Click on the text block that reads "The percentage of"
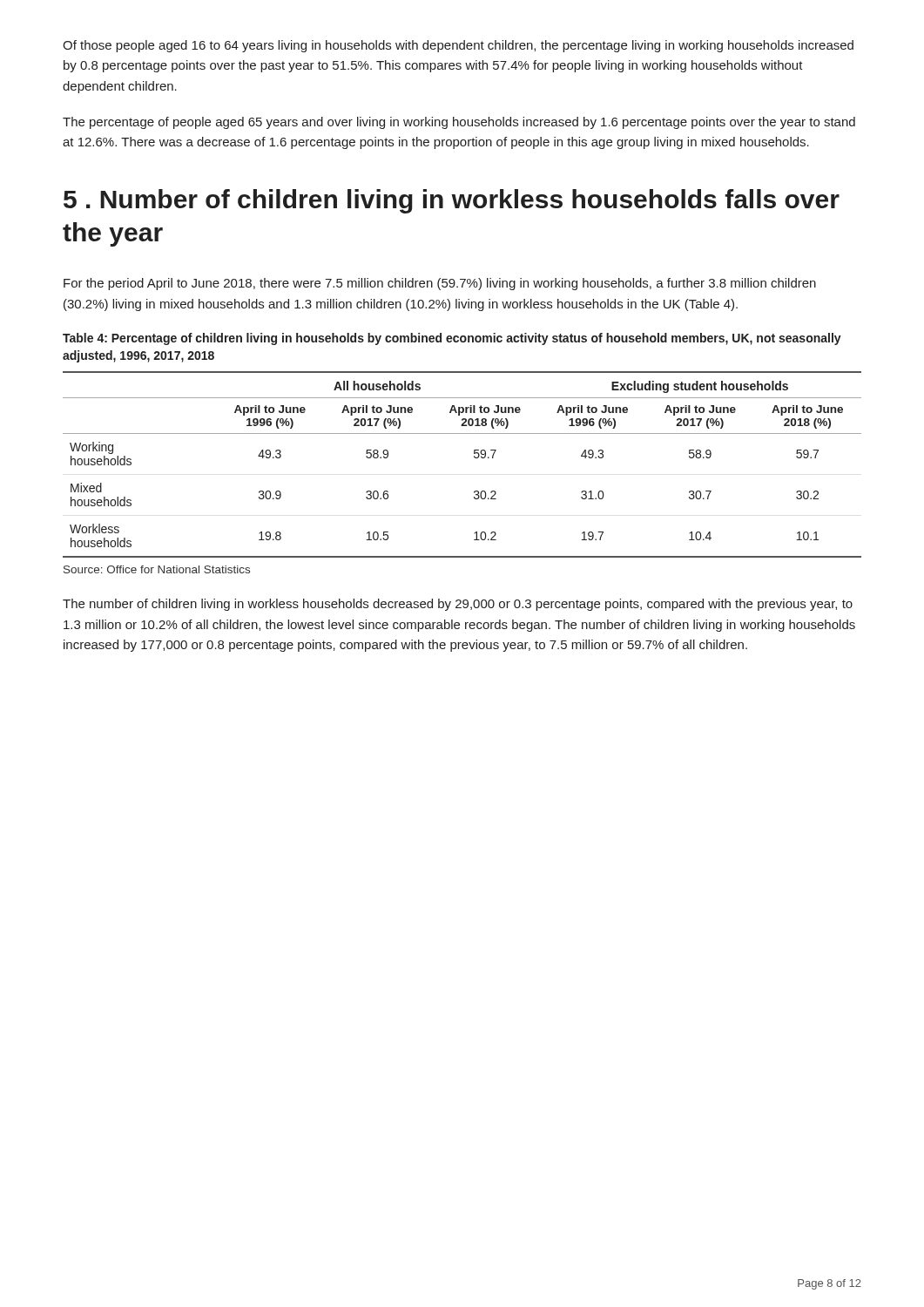924x1307 pixels. [x=459, y=131]
